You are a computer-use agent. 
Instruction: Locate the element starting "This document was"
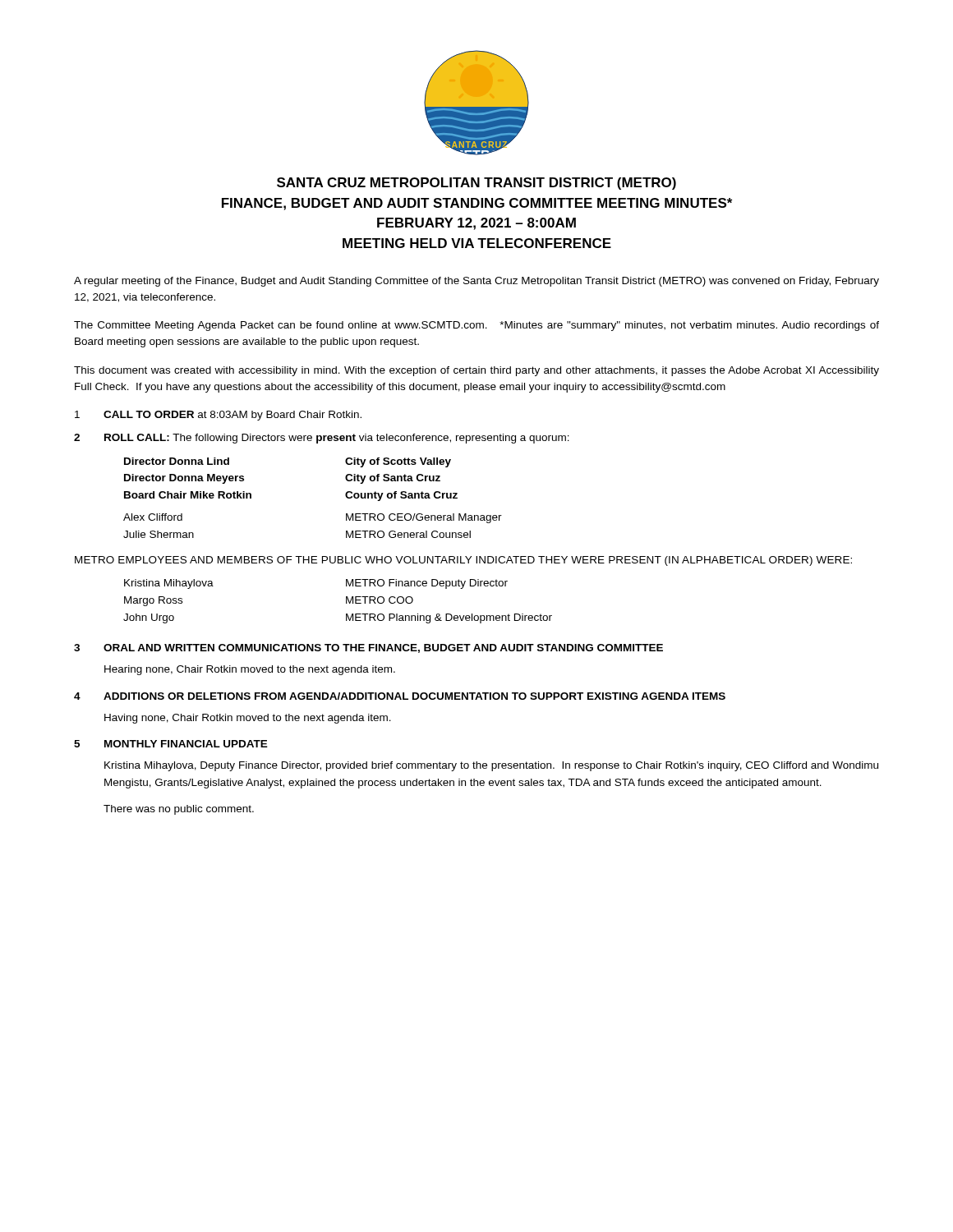coord(476,378)
